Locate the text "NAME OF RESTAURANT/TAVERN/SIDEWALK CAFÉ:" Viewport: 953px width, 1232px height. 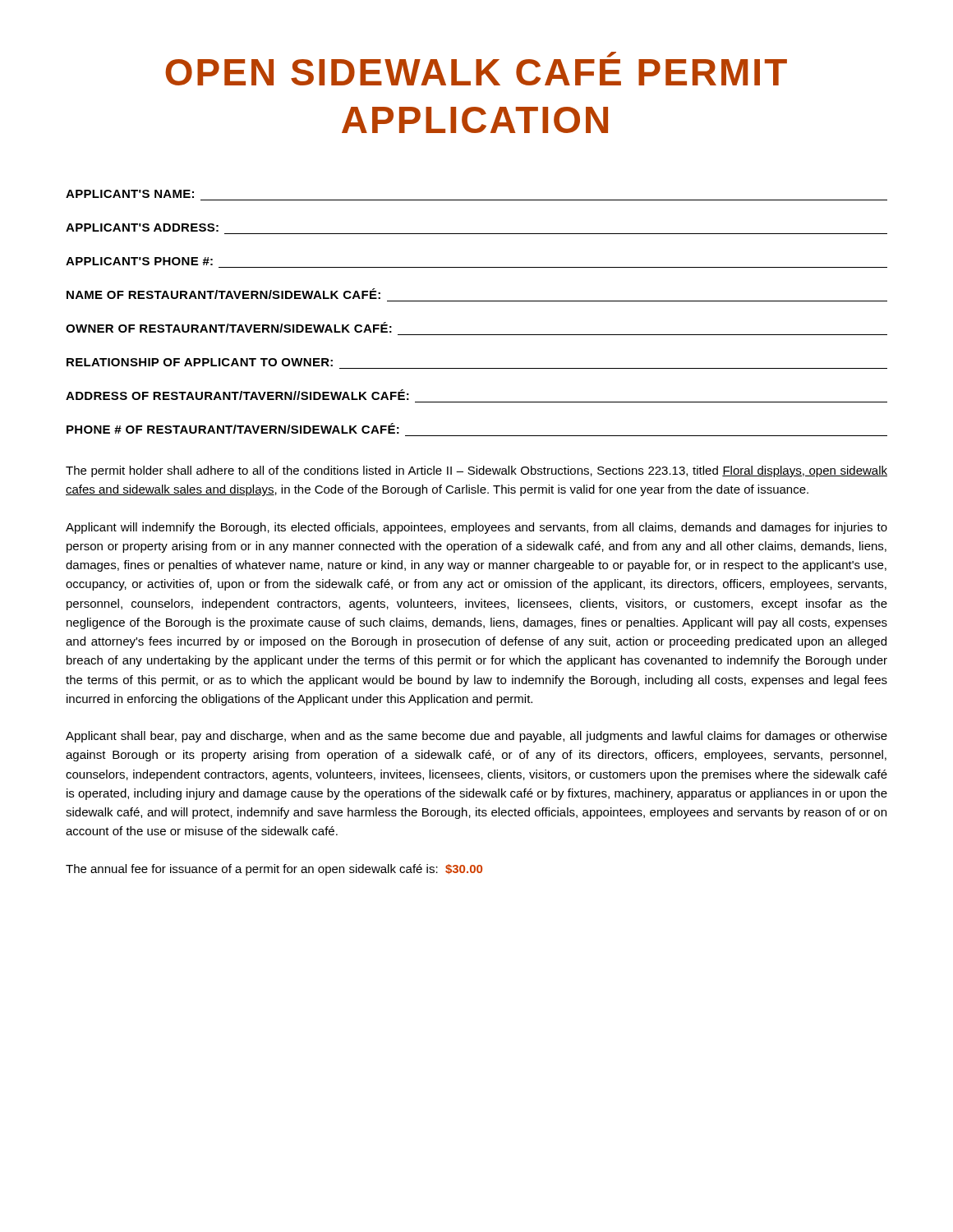click(x=476, y=294)
